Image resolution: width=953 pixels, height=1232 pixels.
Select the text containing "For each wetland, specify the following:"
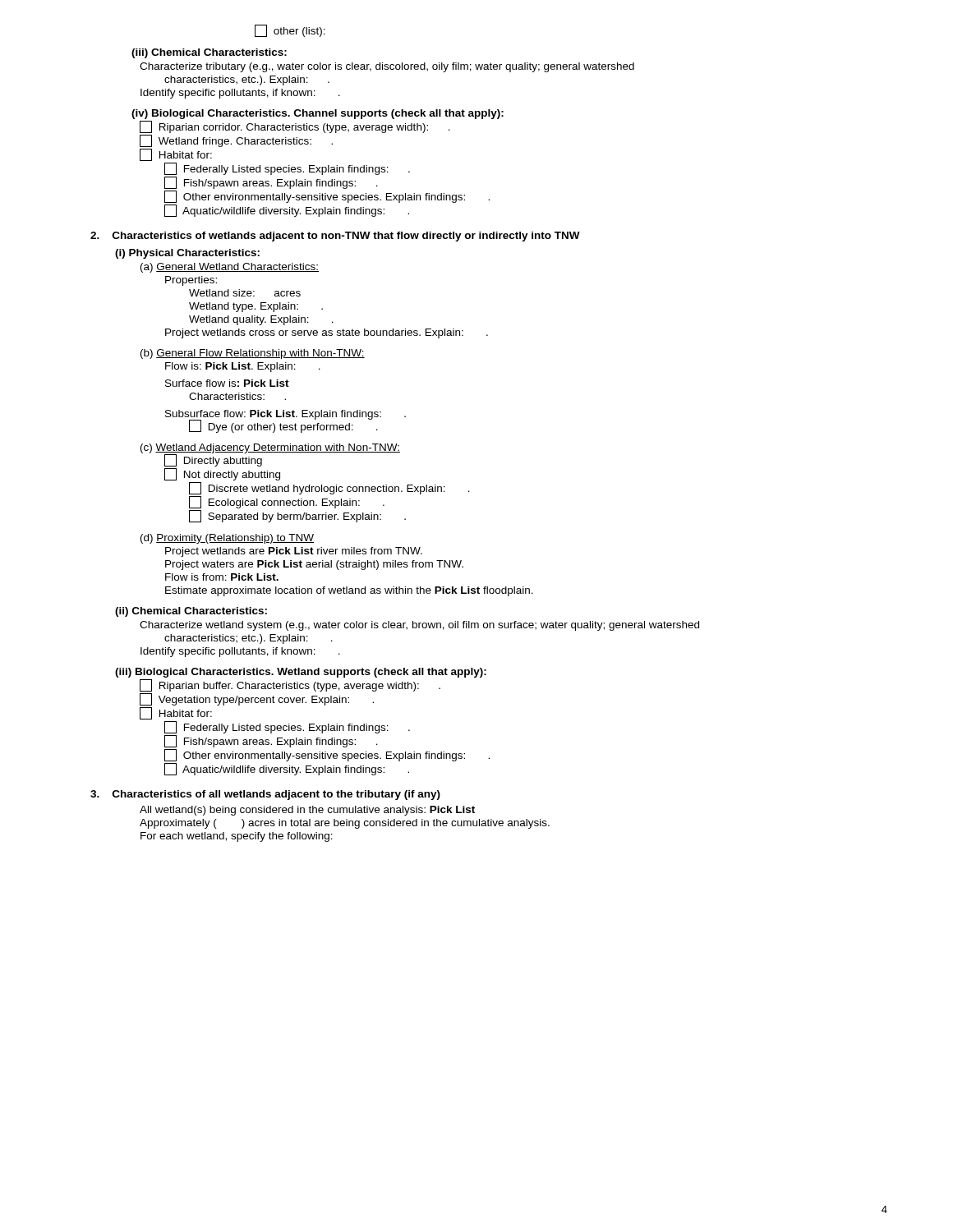[x=236, y=835]
